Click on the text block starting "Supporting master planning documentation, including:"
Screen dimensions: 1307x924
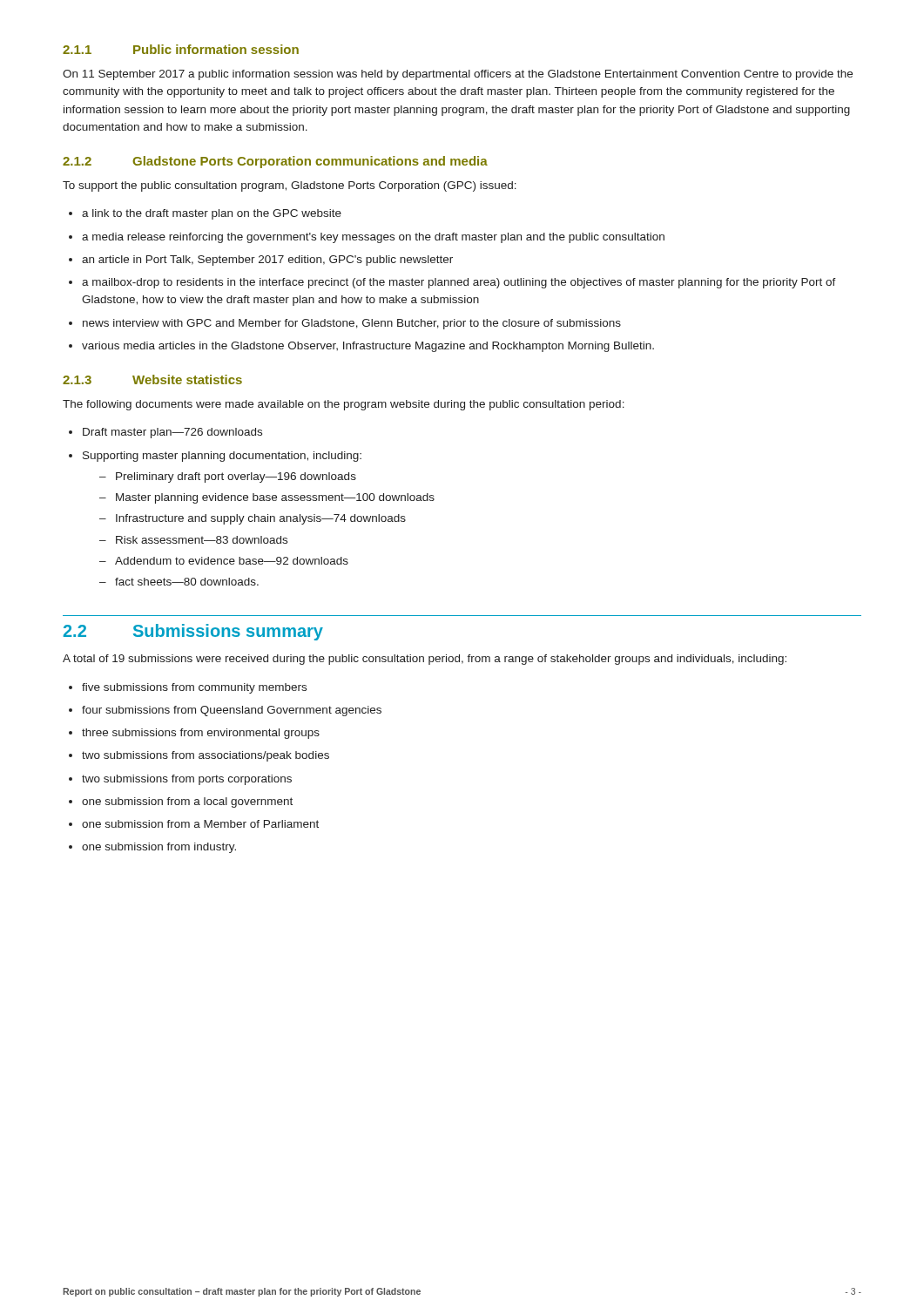point(215,457)
